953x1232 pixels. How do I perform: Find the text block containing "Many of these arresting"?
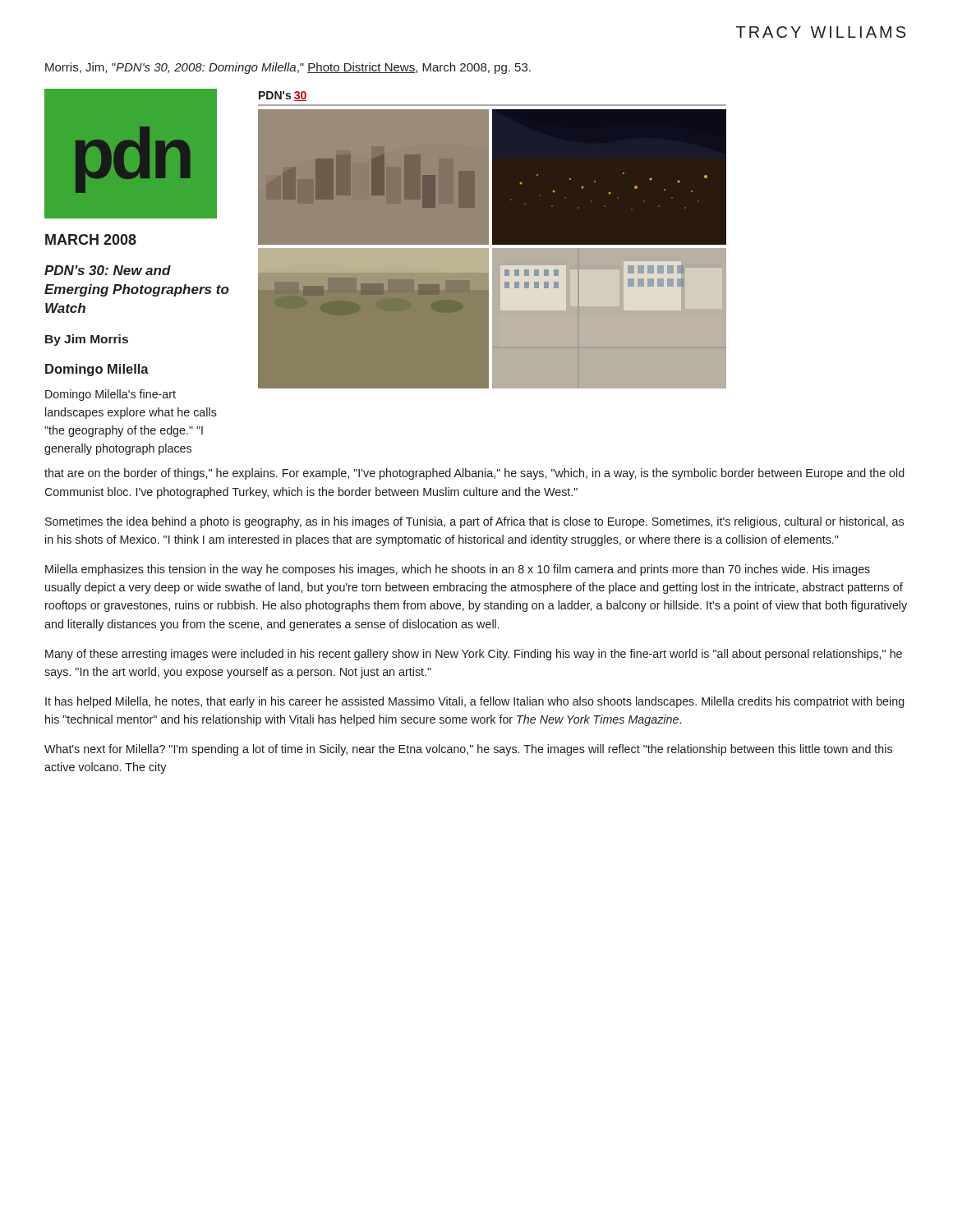tap(473, 663)
